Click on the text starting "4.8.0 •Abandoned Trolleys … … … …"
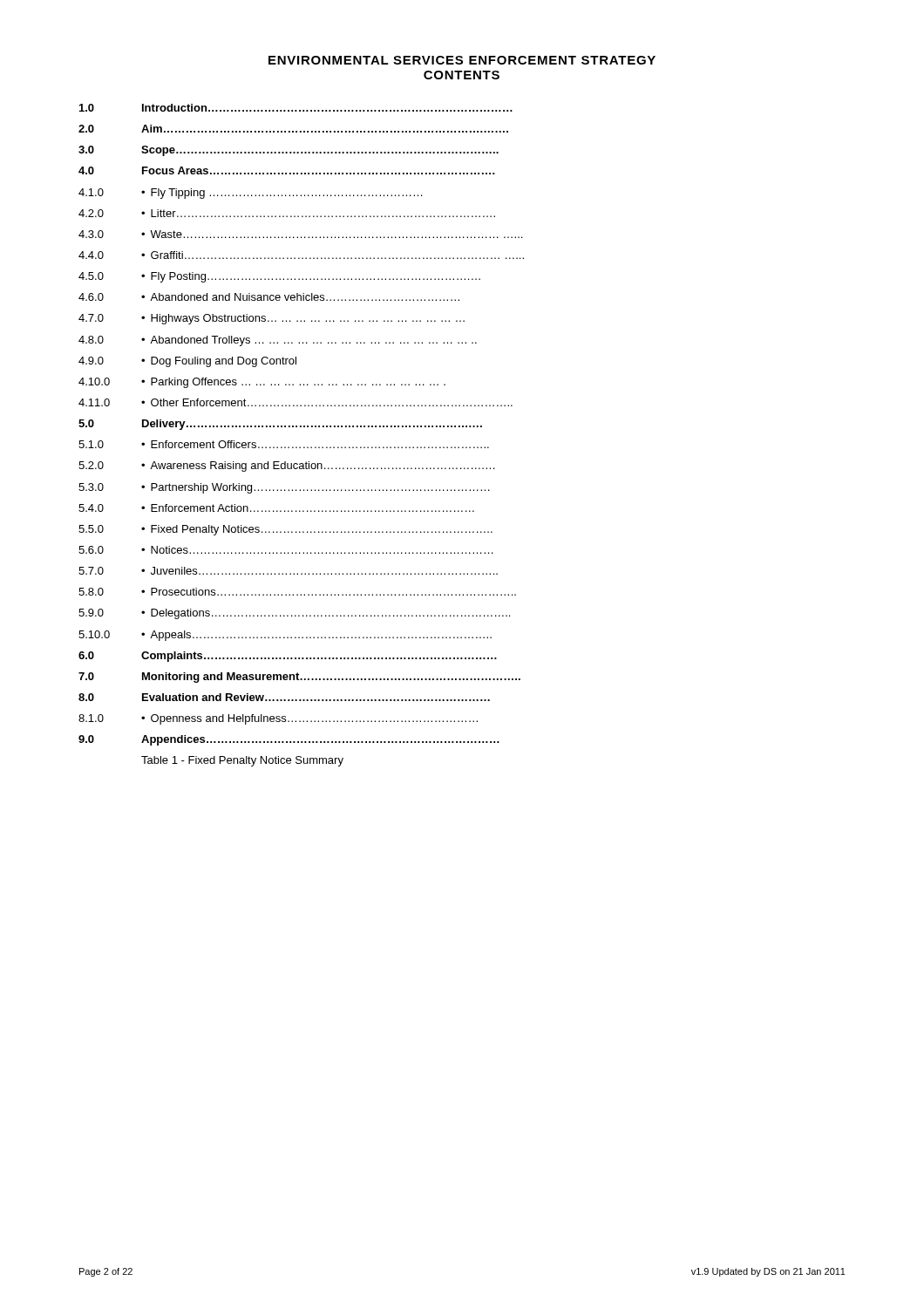 point(462,340)
